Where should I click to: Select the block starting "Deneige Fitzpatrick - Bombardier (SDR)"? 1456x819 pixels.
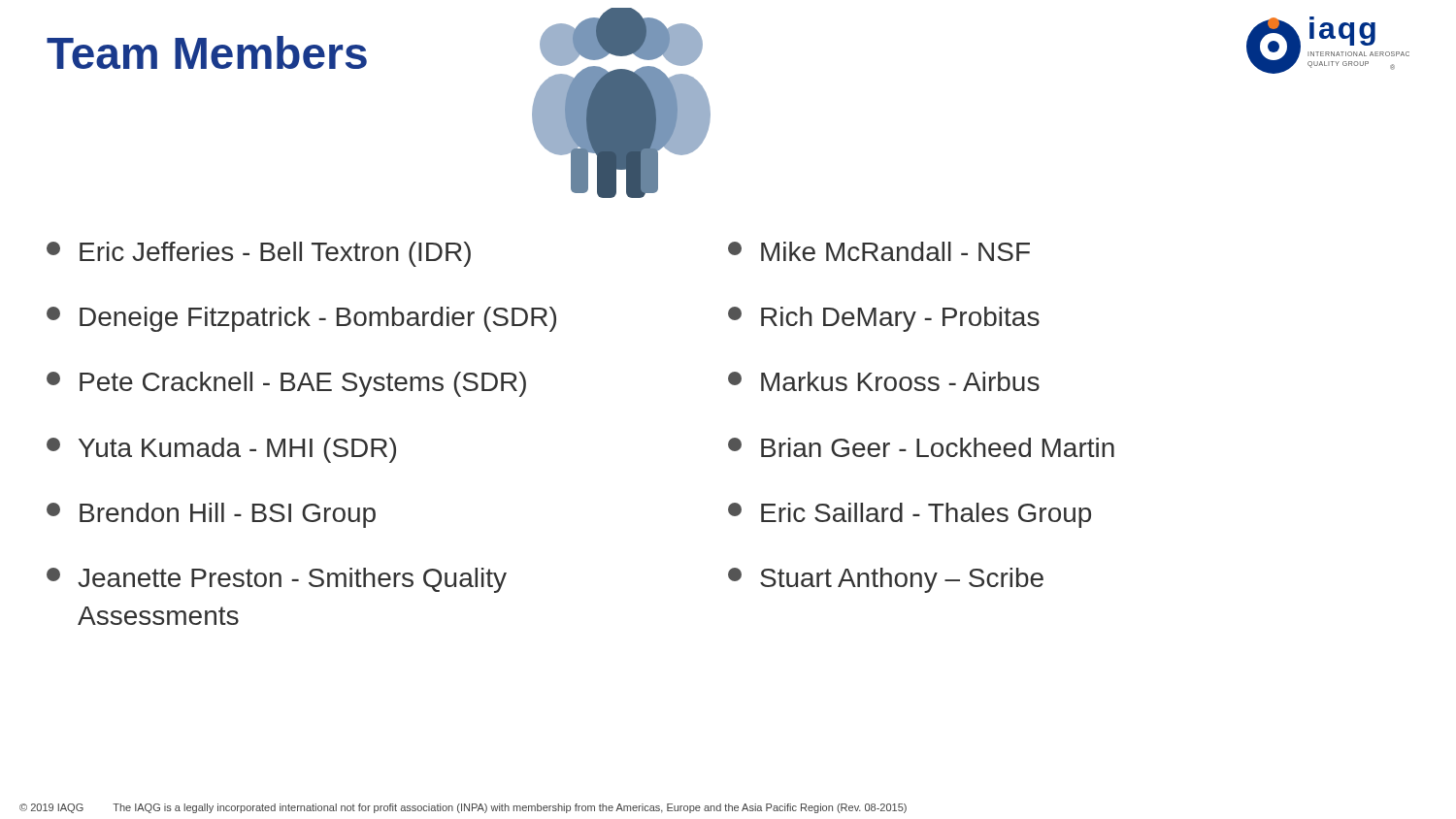click(302, 317)
